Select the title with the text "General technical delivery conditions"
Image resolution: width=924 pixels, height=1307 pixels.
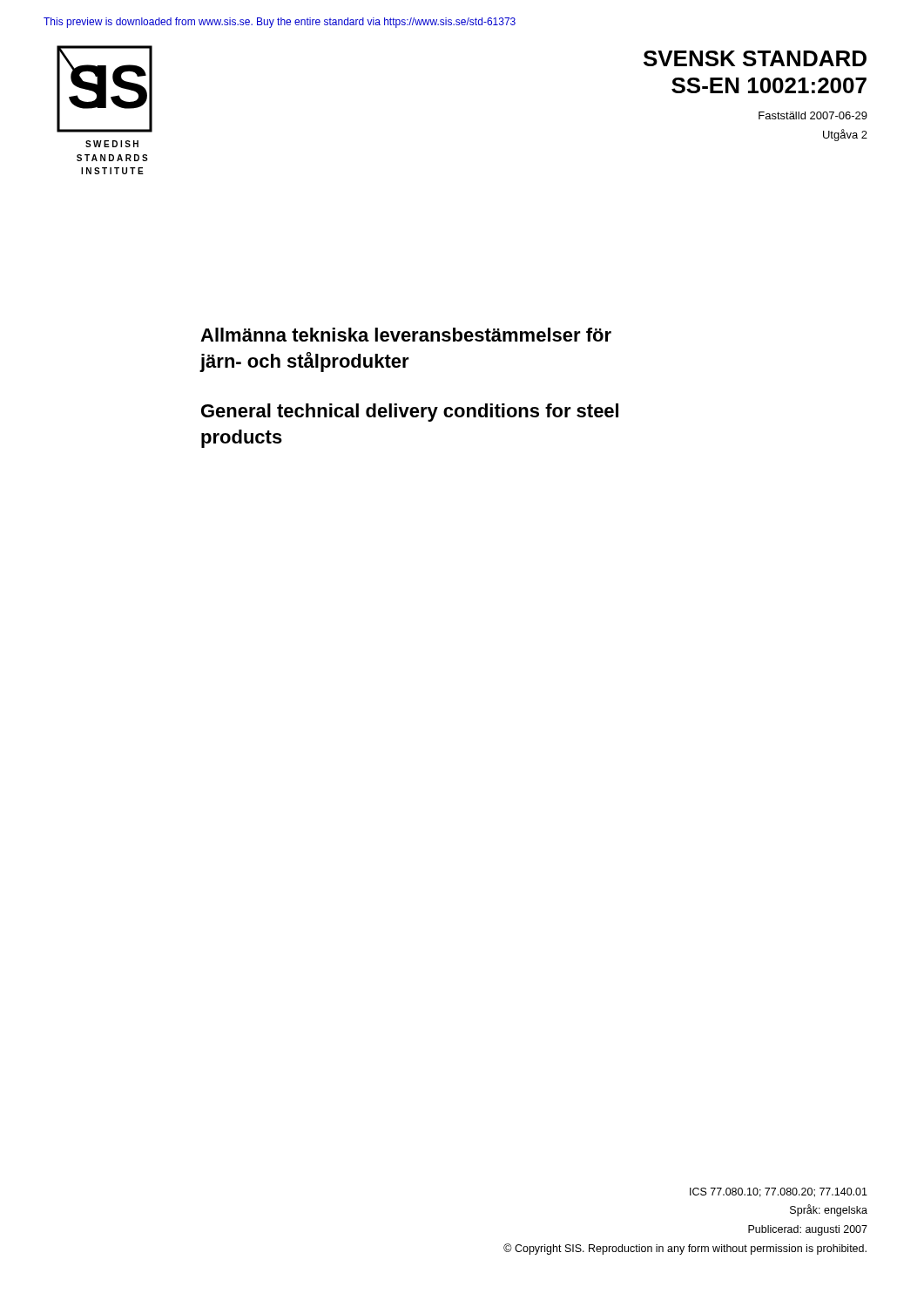coord(410,424)
